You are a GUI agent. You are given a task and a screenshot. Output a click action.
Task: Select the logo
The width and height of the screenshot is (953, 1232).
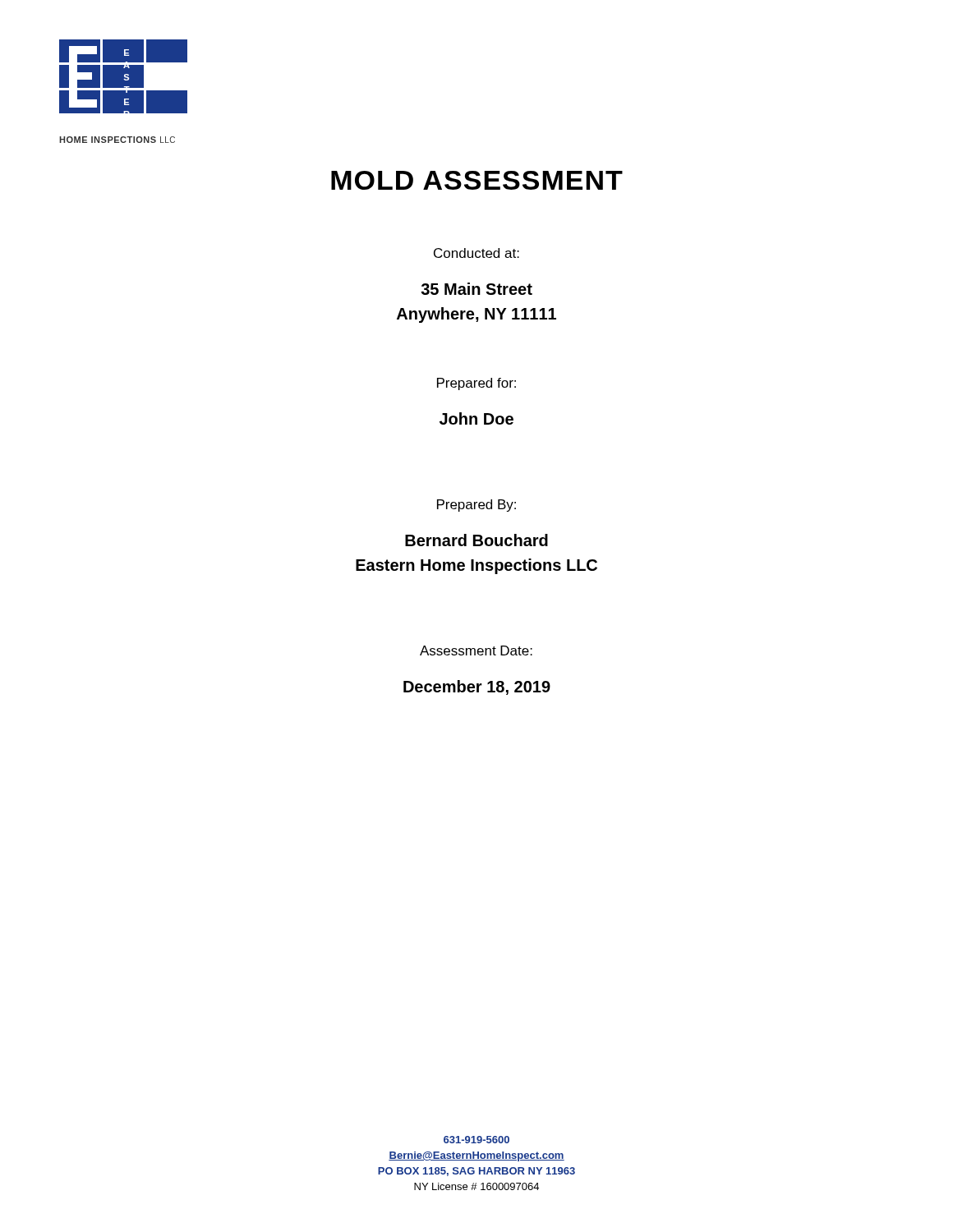point(133,92)
